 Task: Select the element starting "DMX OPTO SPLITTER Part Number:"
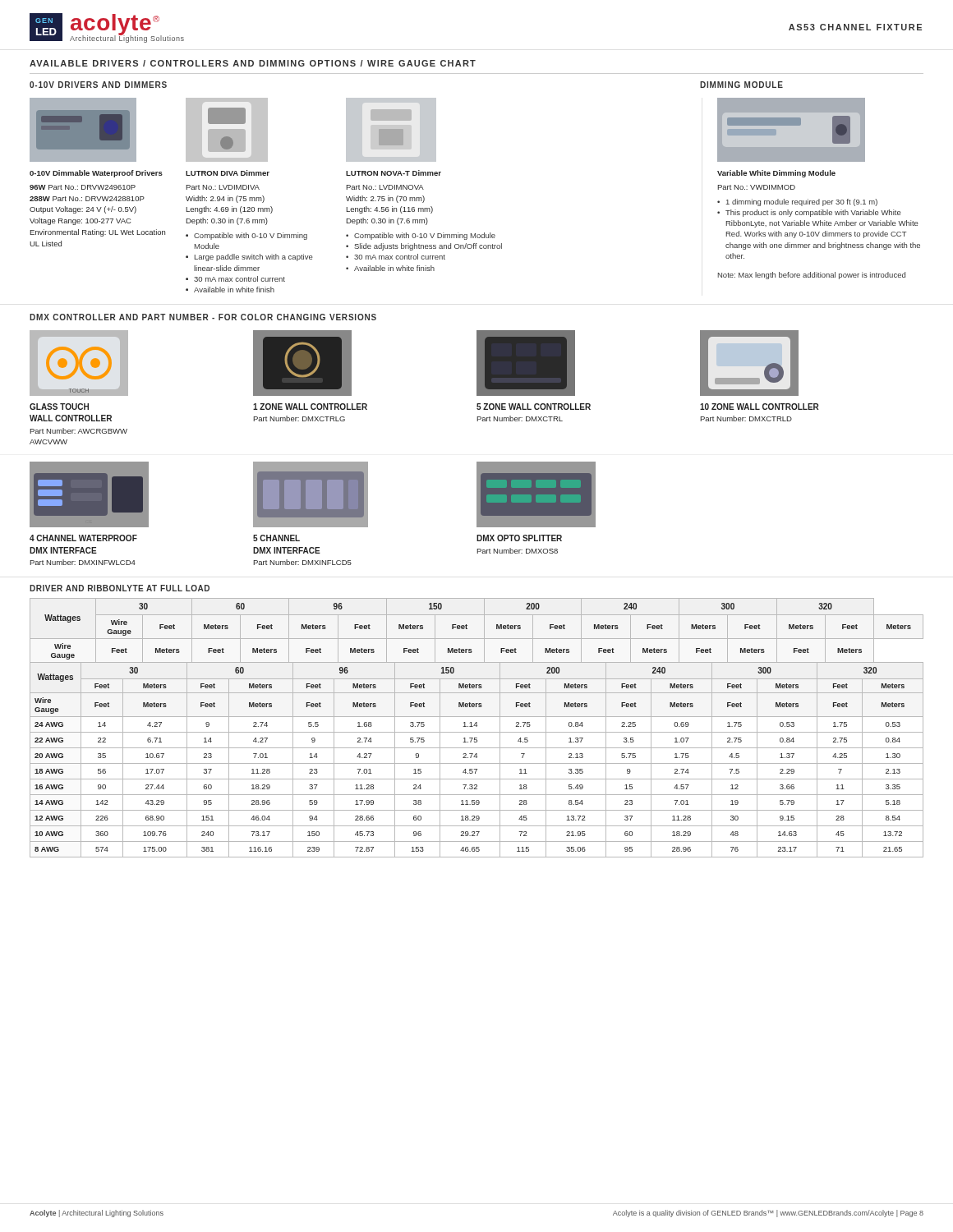[519, 538]
